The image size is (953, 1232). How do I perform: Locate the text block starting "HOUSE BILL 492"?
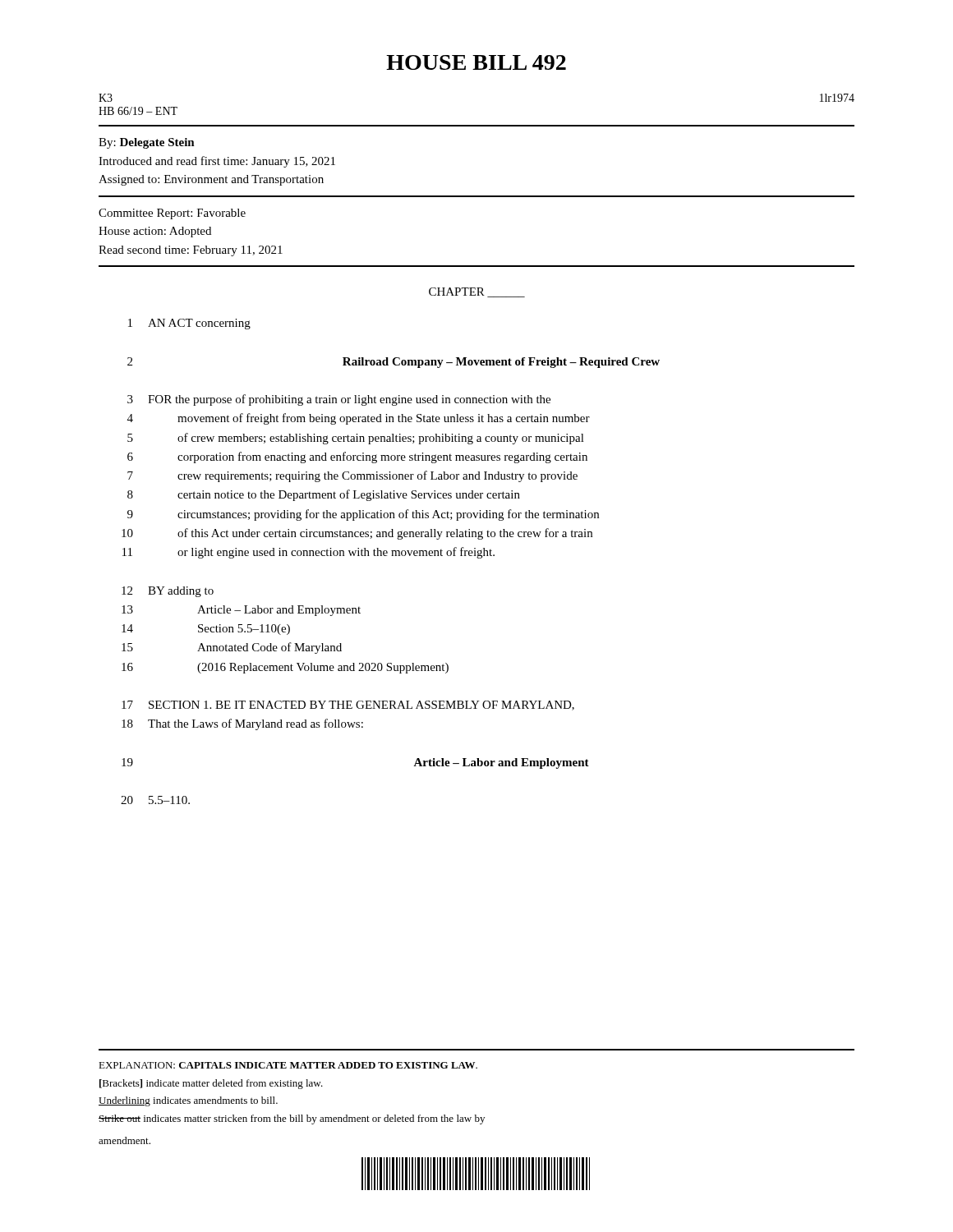[x=476, y=62]
